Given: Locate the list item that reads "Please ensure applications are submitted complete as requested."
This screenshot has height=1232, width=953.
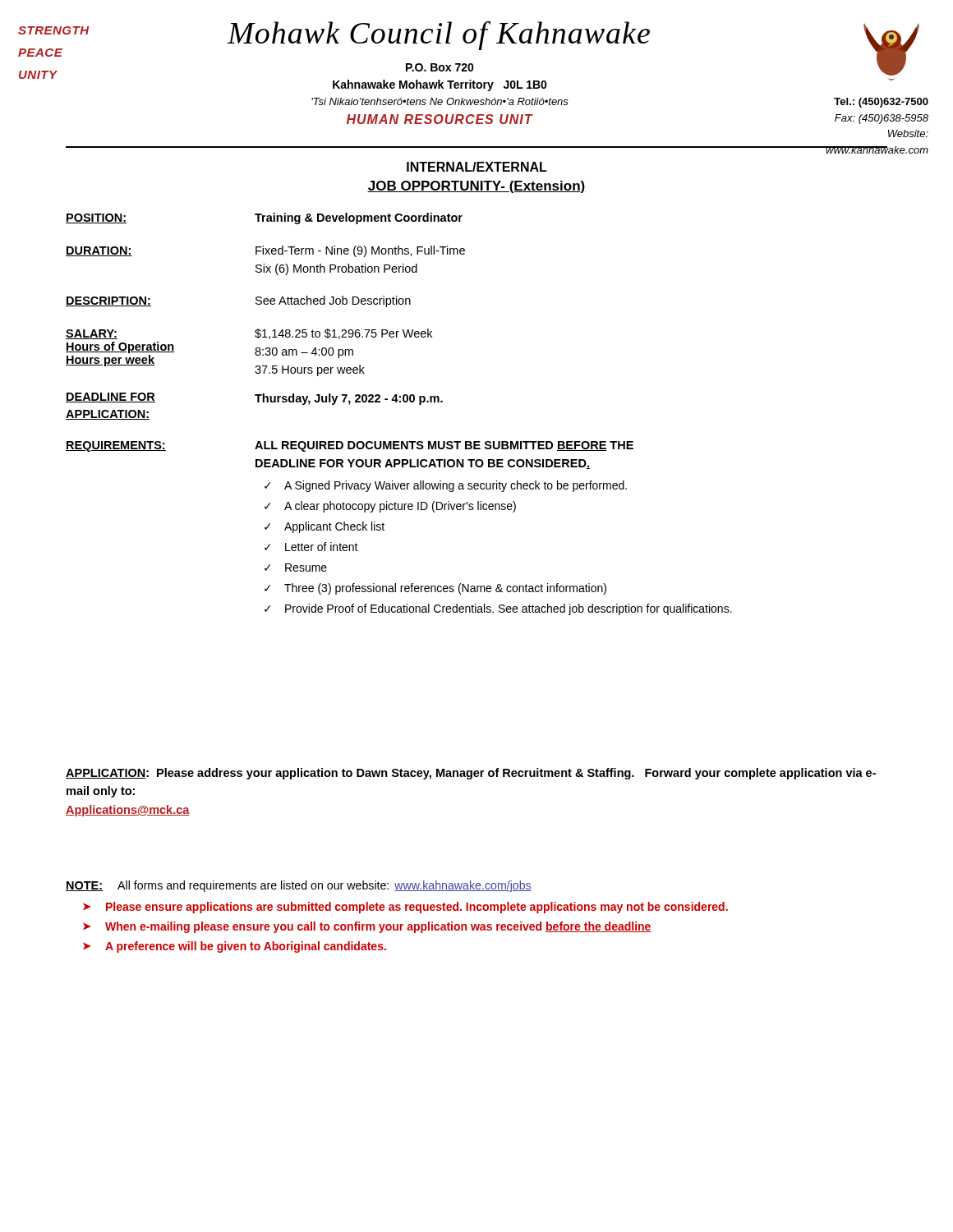Looking at the screenshot, I should tap(417, 907).
